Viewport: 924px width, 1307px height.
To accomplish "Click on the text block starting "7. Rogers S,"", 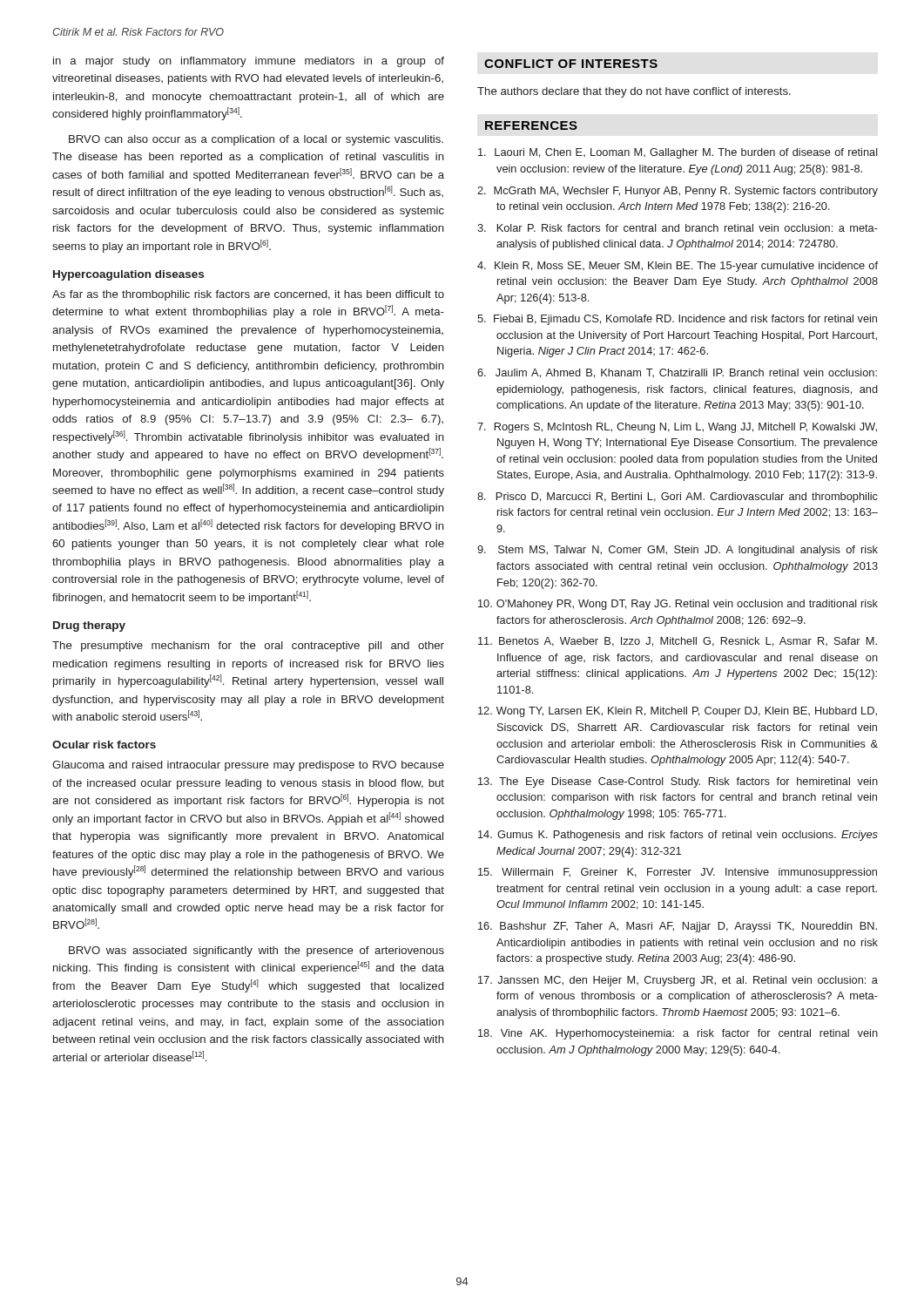I will point(678,450).
